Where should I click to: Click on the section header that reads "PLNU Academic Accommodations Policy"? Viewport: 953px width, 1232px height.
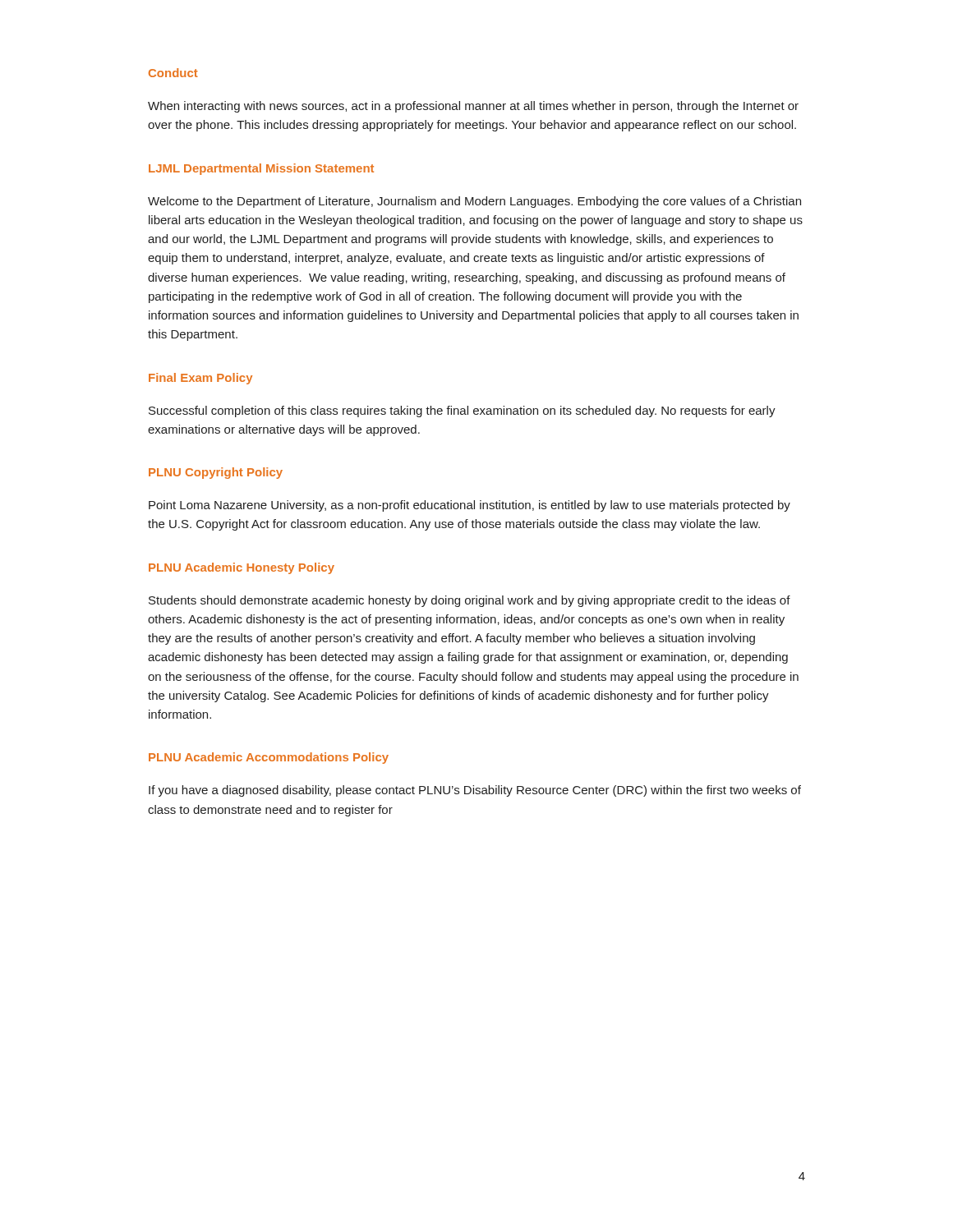coord(268,757)
